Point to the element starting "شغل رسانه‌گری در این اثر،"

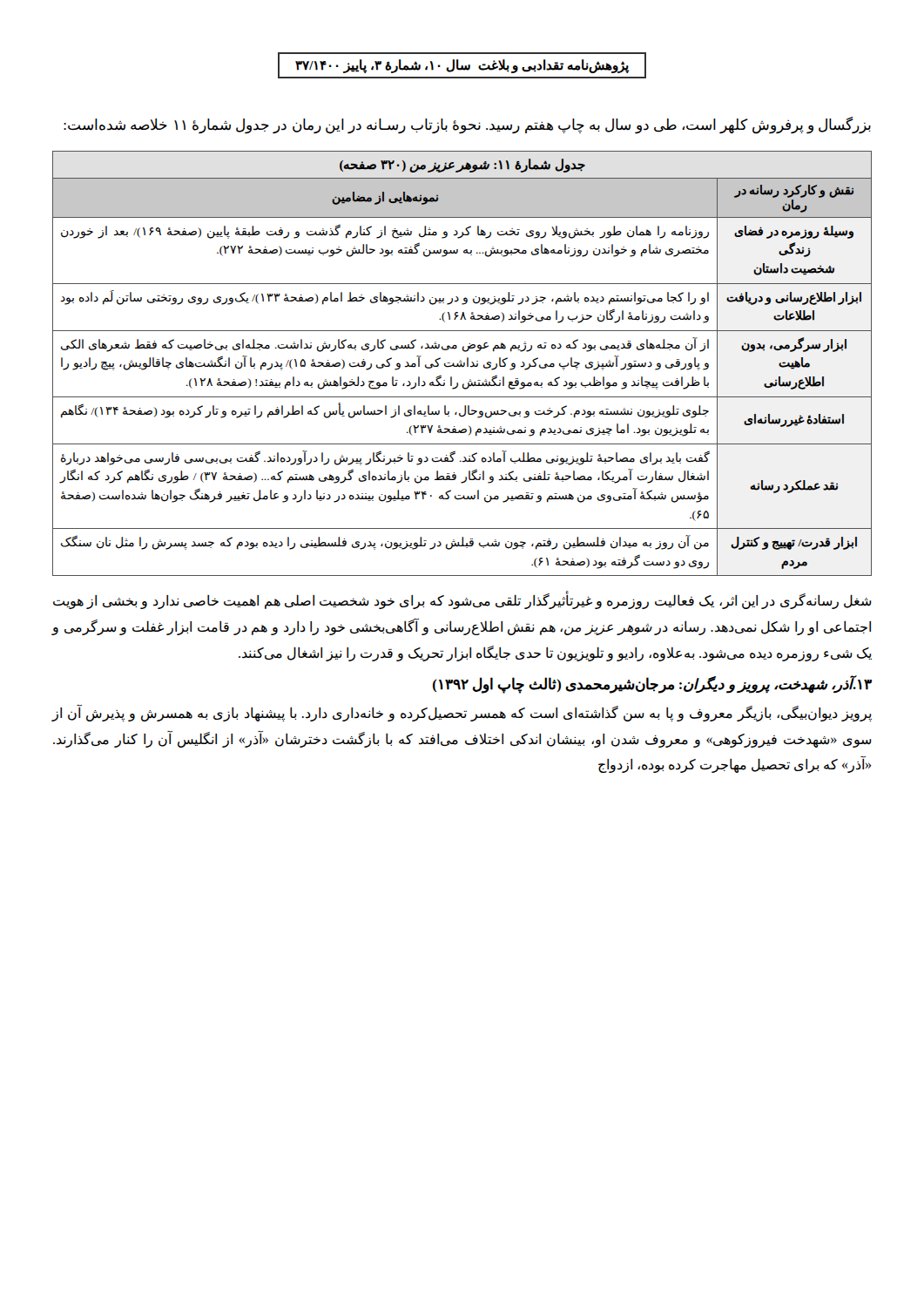pos(462,627)
